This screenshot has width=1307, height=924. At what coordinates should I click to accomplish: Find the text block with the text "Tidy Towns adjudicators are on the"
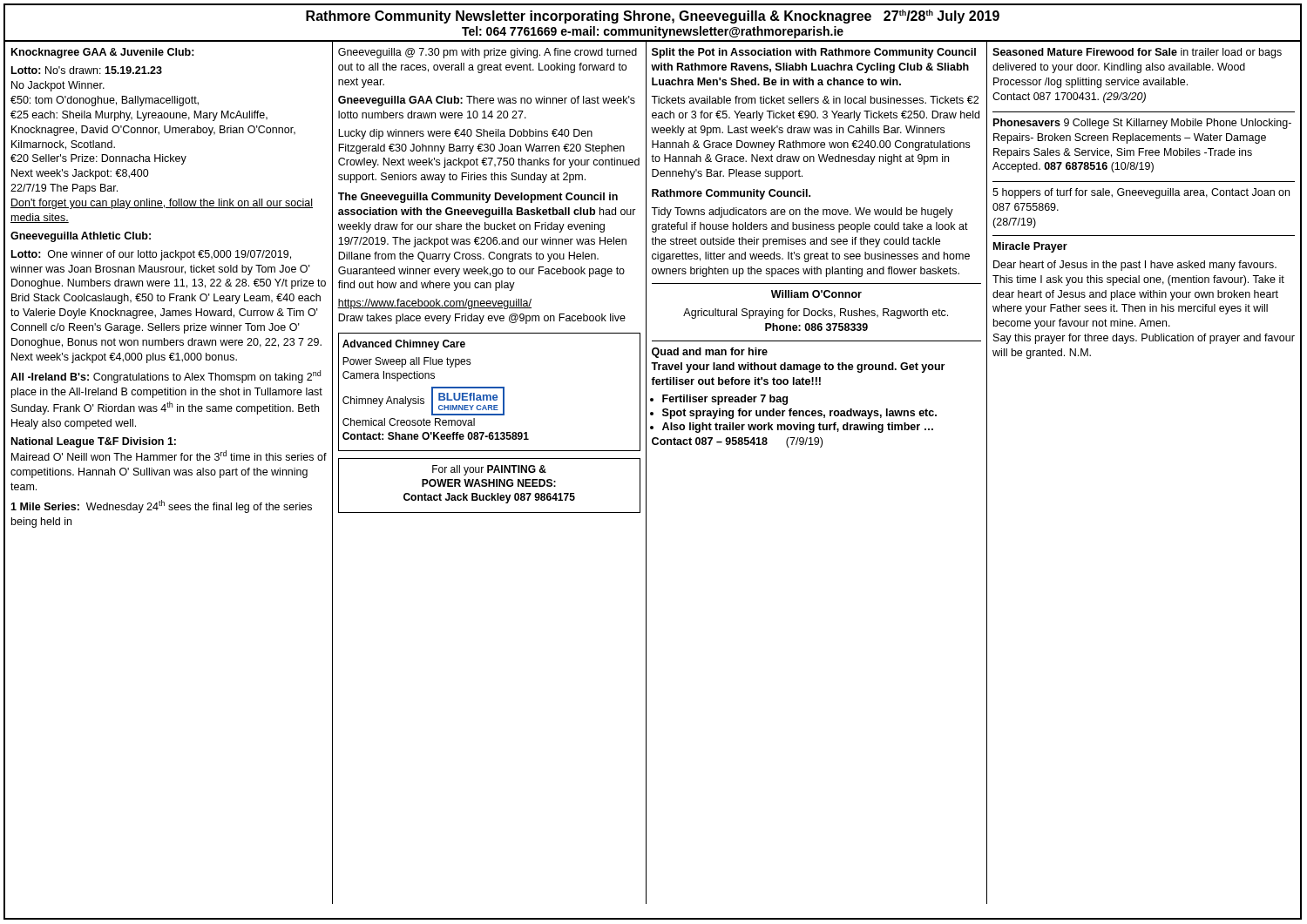click(816, 241)
